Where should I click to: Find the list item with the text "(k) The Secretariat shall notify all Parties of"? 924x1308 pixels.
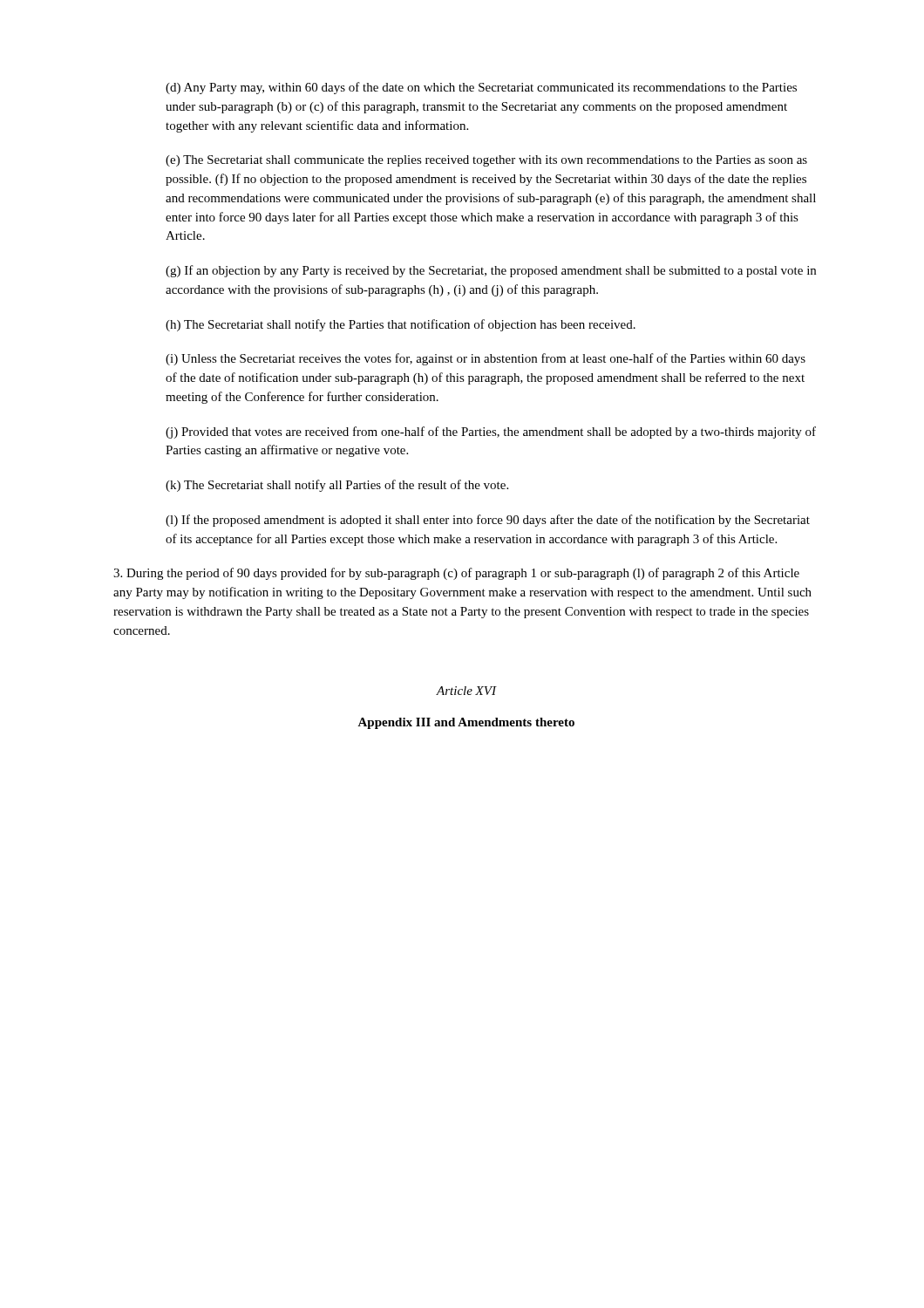337,485
